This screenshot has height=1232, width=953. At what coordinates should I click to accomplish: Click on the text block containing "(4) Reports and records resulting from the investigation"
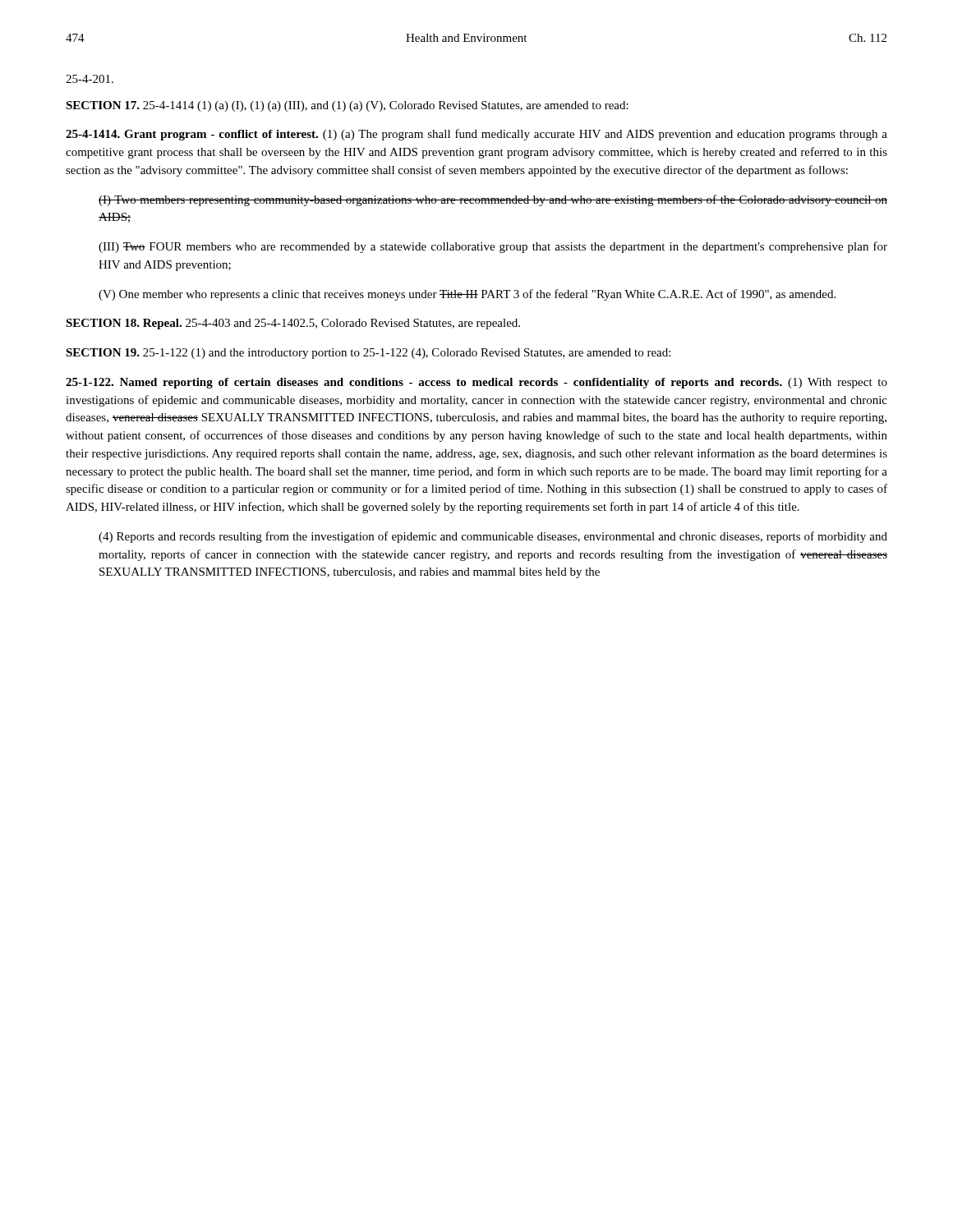tap(493, 555)
